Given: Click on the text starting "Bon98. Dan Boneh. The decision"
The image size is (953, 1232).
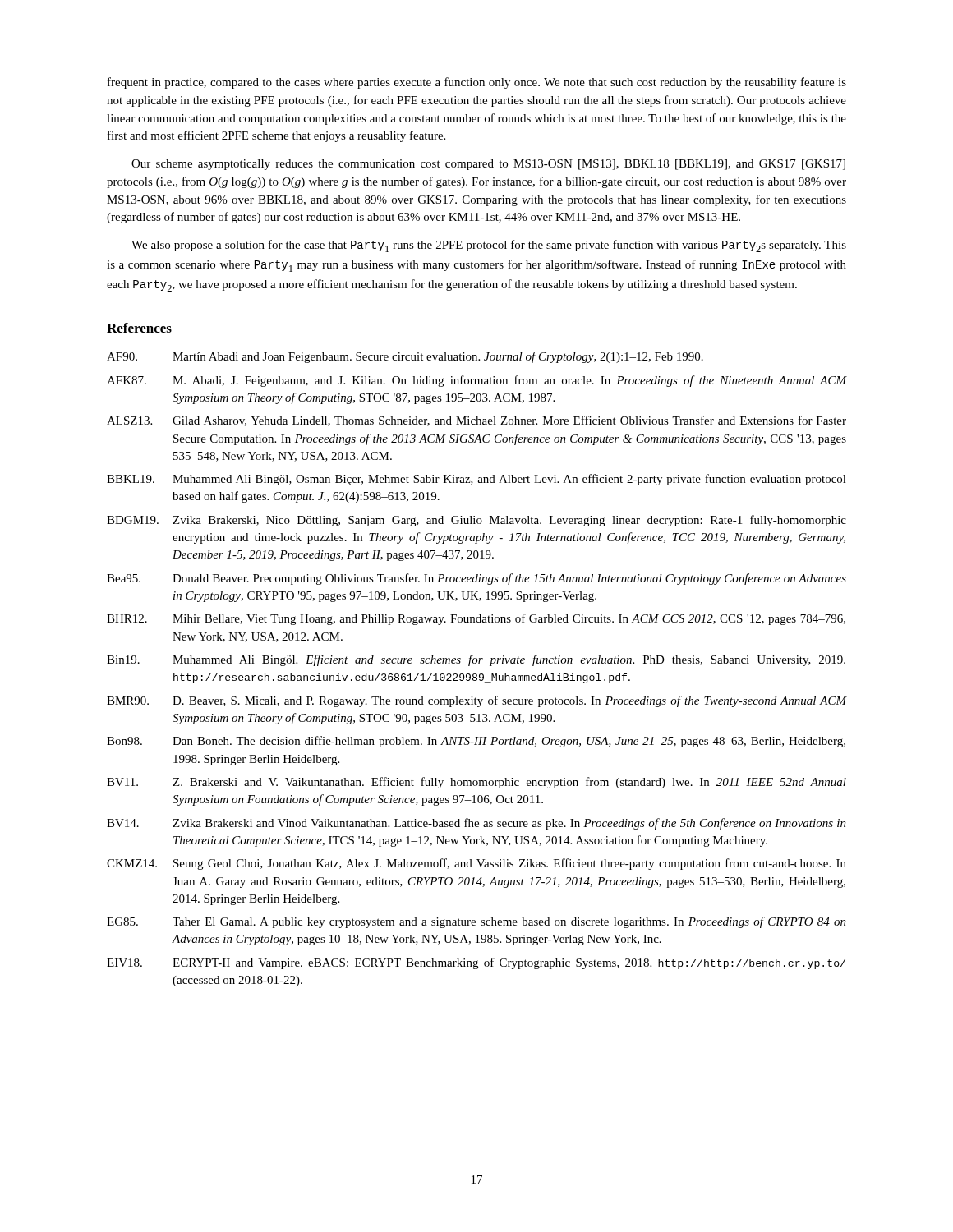Looking at the screenshot, I should pos(476,751).
